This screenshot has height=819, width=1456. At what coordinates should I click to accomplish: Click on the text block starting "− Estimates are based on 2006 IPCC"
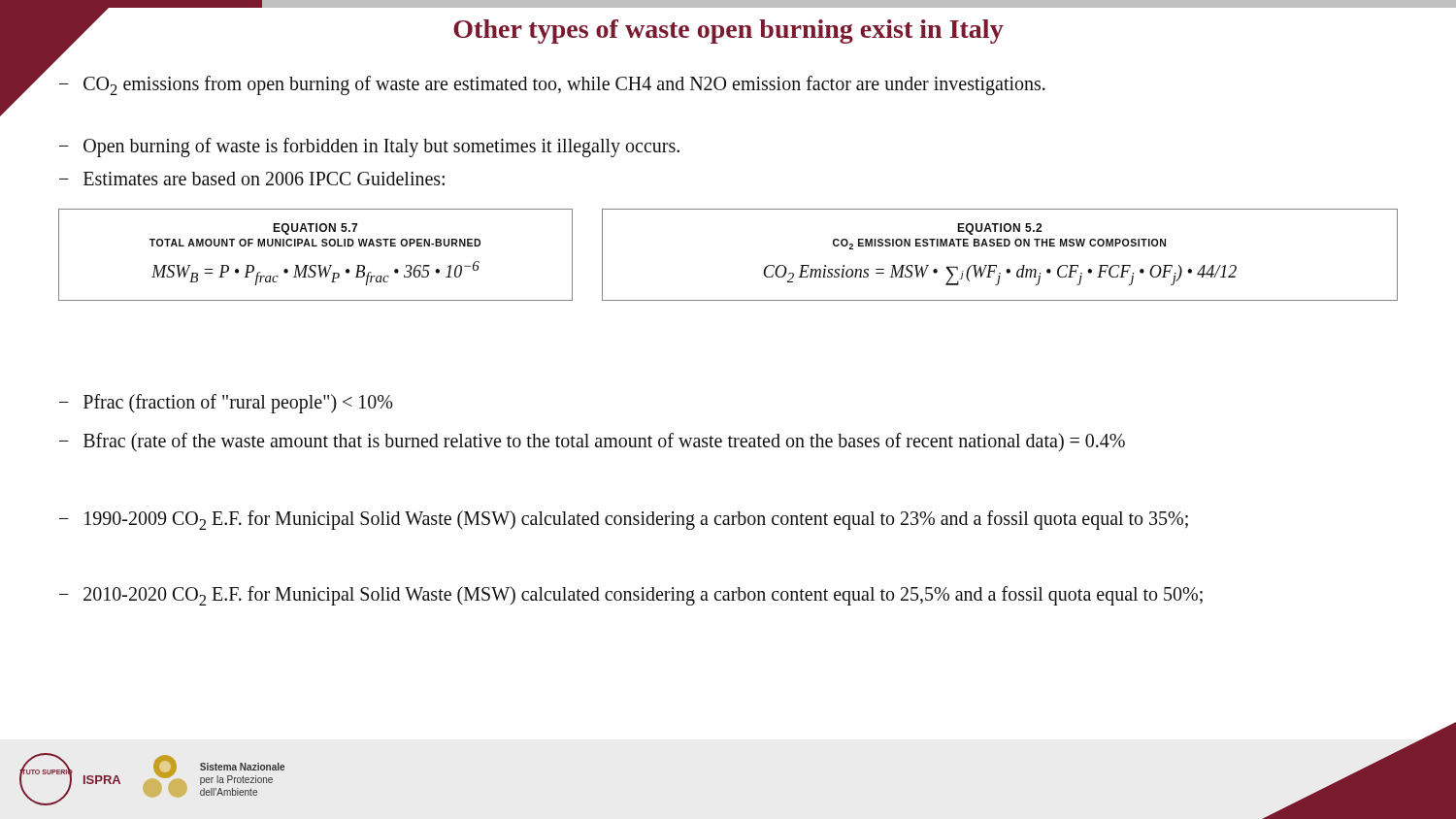(252, 179)
